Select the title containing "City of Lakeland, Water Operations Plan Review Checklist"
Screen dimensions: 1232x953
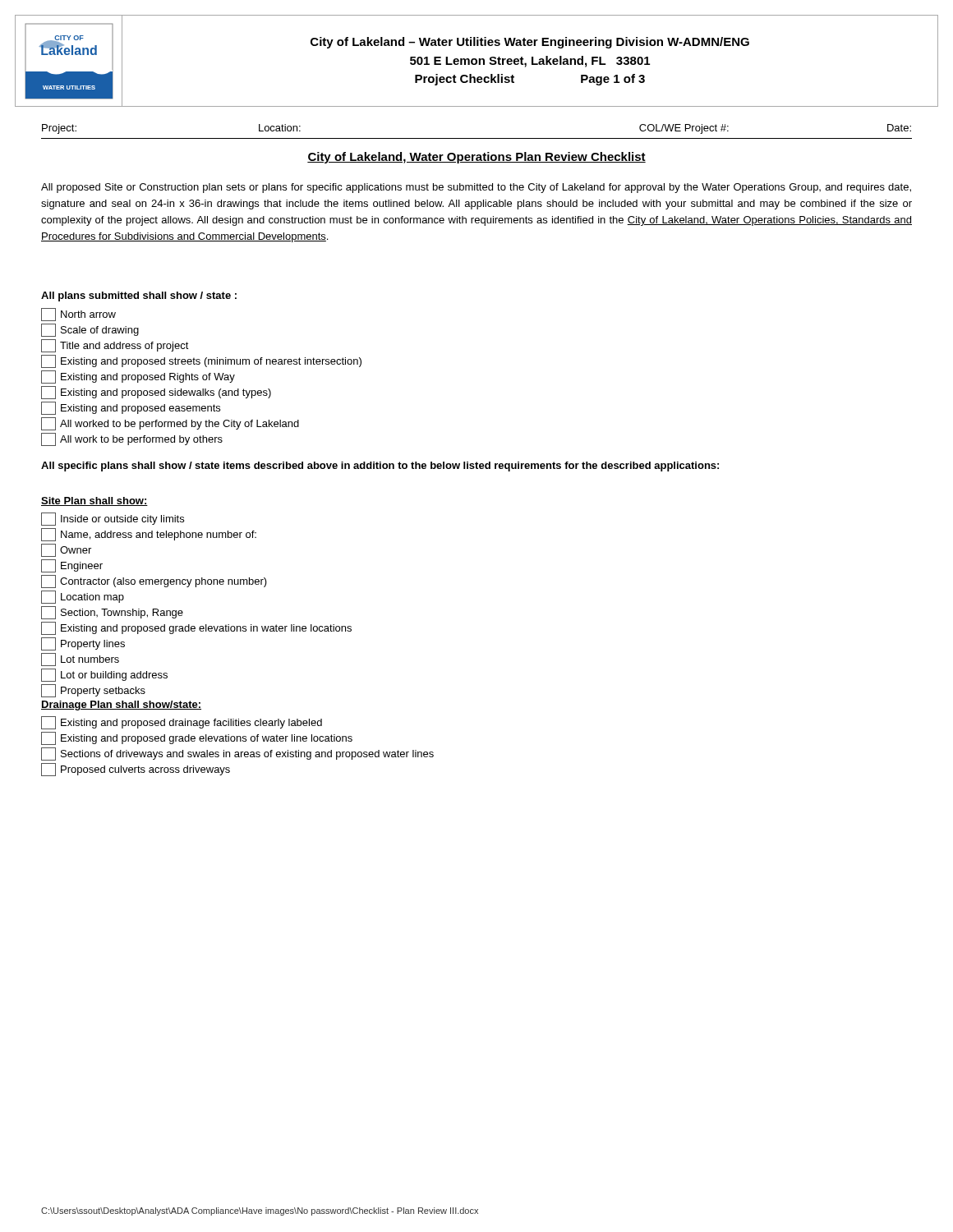coord(476,156)
